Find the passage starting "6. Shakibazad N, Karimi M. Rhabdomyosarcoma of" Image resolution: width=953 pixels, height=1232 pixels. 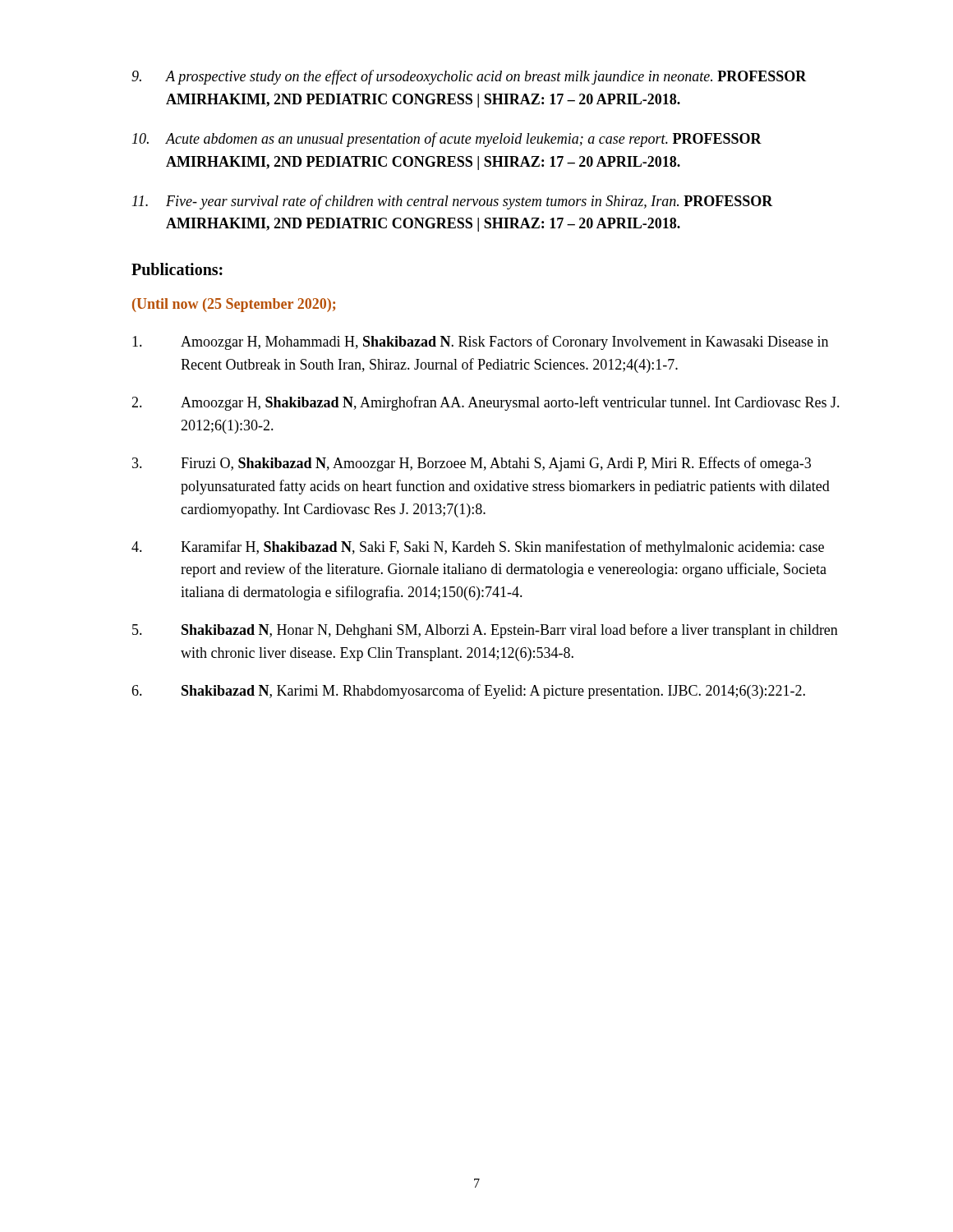(493, 692)
